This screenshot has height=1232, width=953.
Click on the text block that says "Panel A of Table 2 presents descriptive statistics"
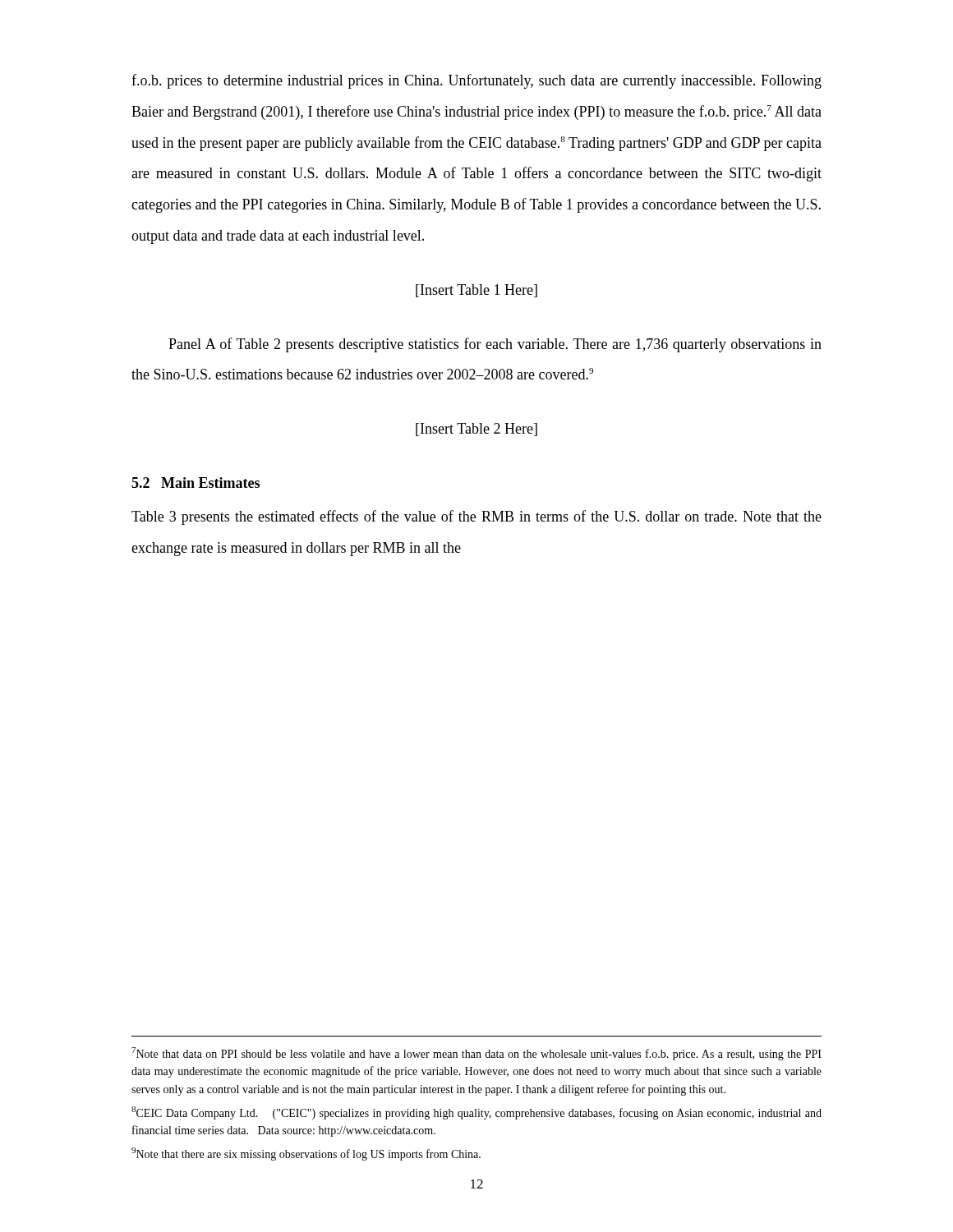pyautogui.click(x=476, y=359)
